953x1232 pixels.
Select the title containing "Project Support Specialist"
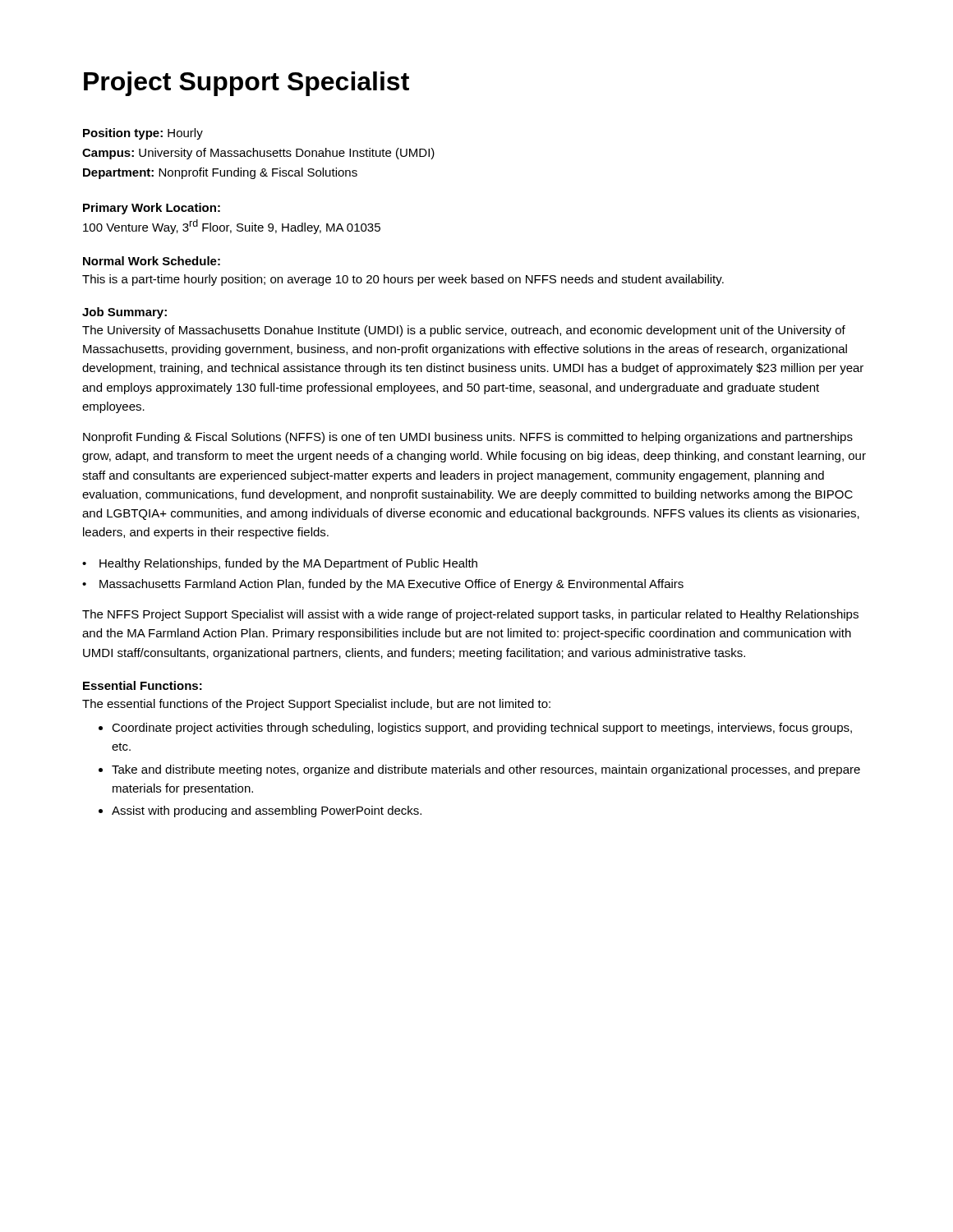coord(246,84)
